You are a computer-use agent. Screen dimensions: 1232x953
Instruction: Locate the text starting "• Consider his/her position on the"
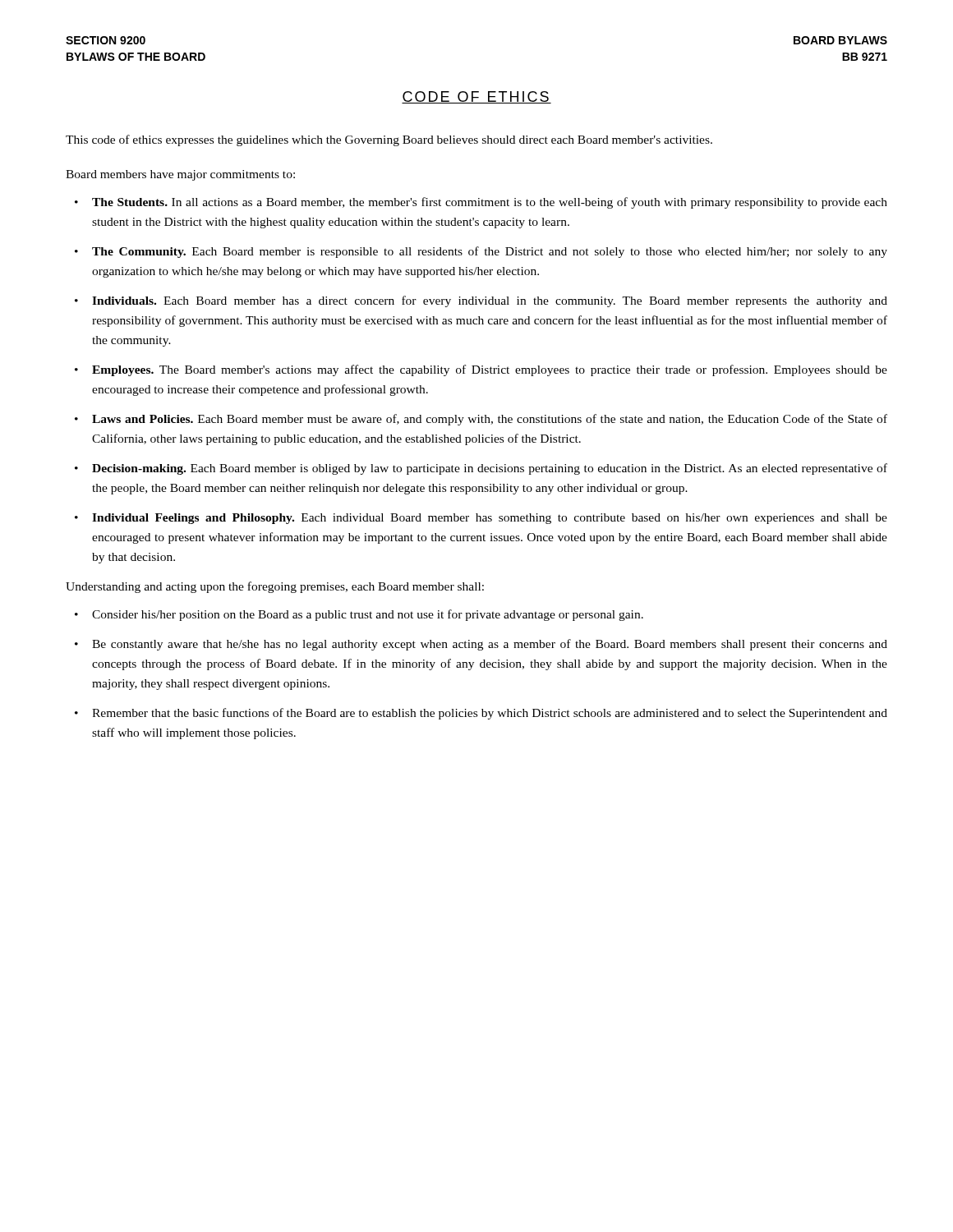tap(481, 615)
